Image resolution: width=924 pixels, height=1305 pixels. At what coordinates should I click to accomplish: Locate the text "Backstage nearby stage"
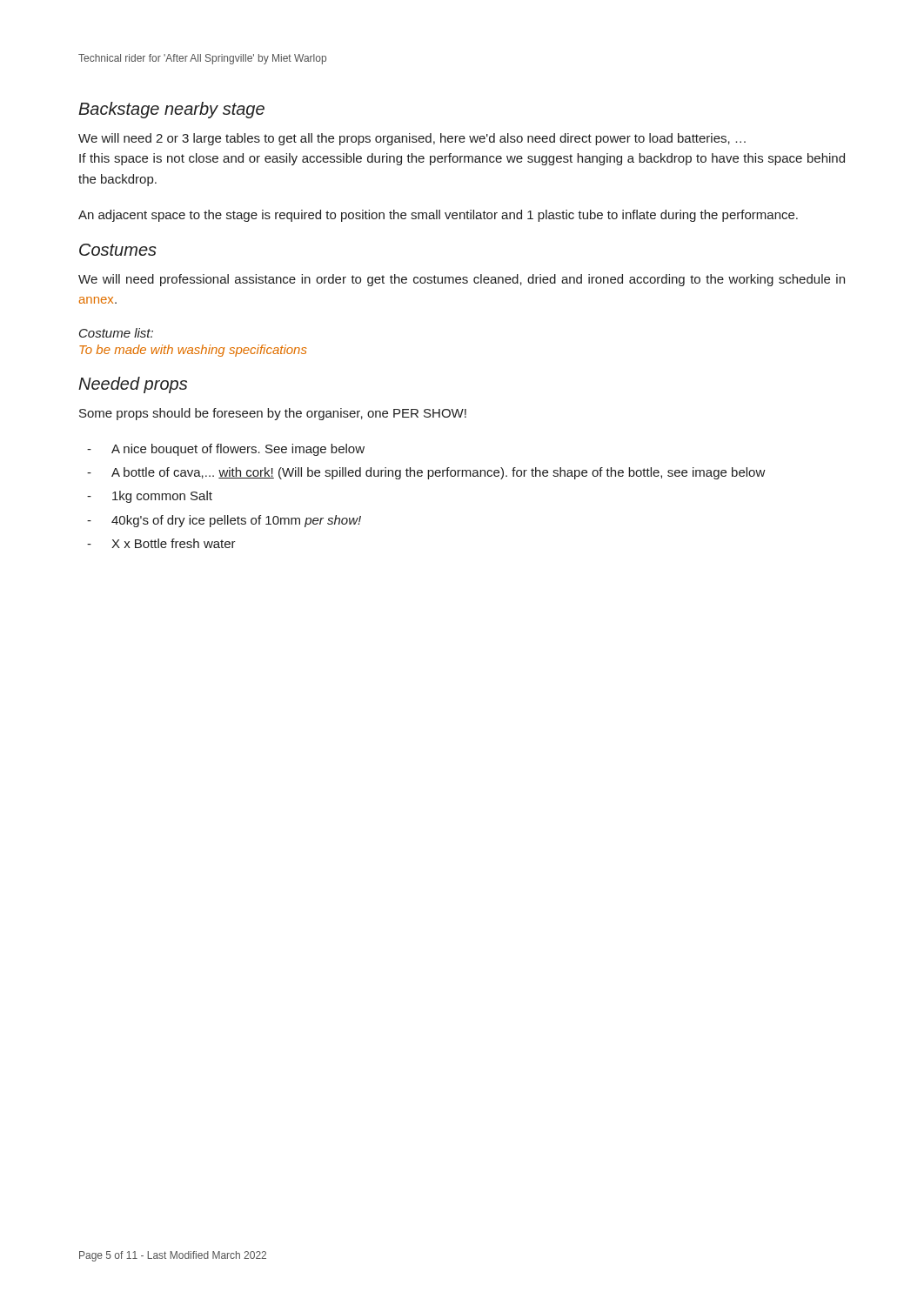click(172, 109)
